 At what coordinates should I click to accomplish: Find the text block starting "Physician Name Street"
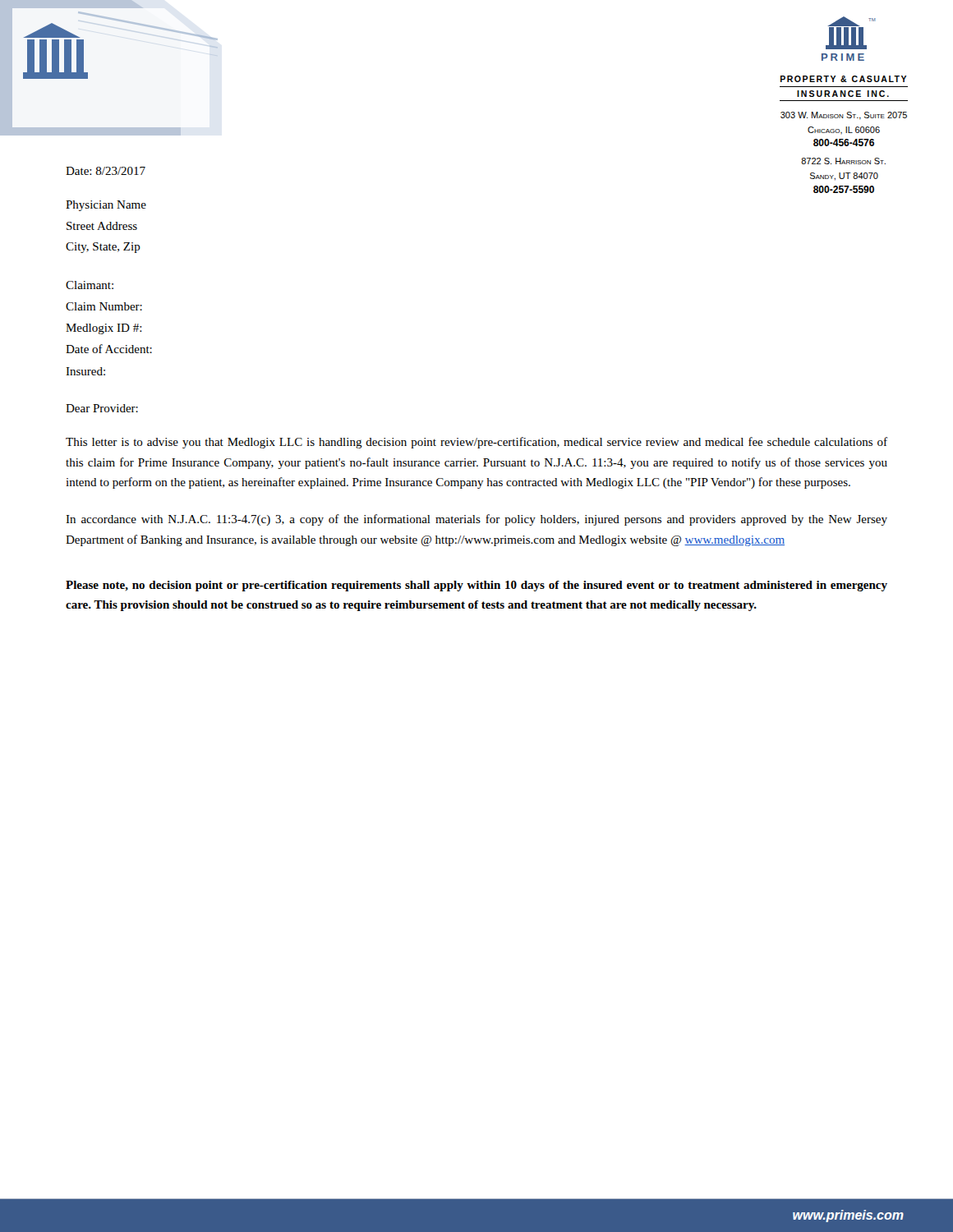click(106, 225)
